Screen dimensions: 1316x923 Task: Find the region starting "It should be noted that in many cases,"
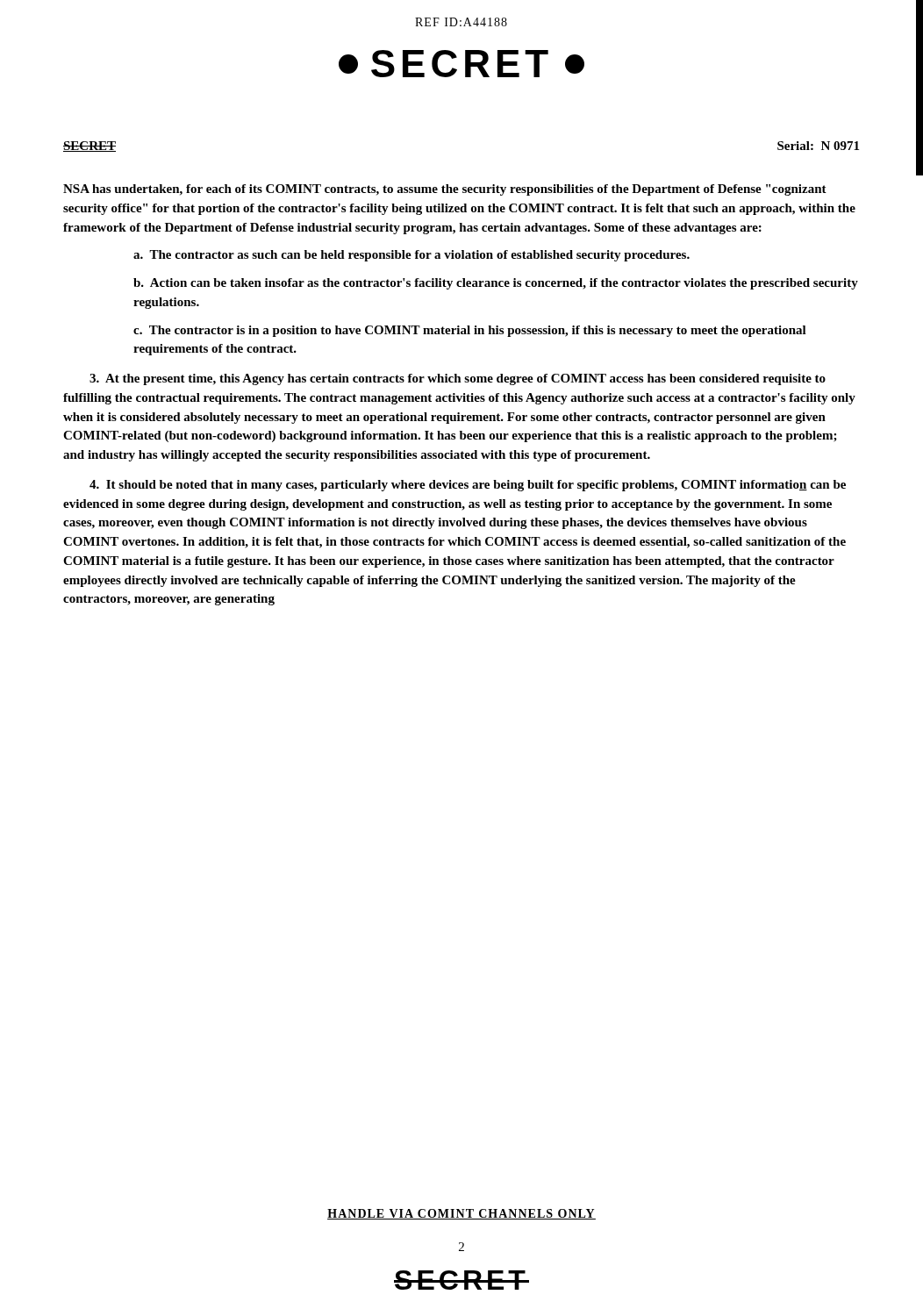click(455, 541)
